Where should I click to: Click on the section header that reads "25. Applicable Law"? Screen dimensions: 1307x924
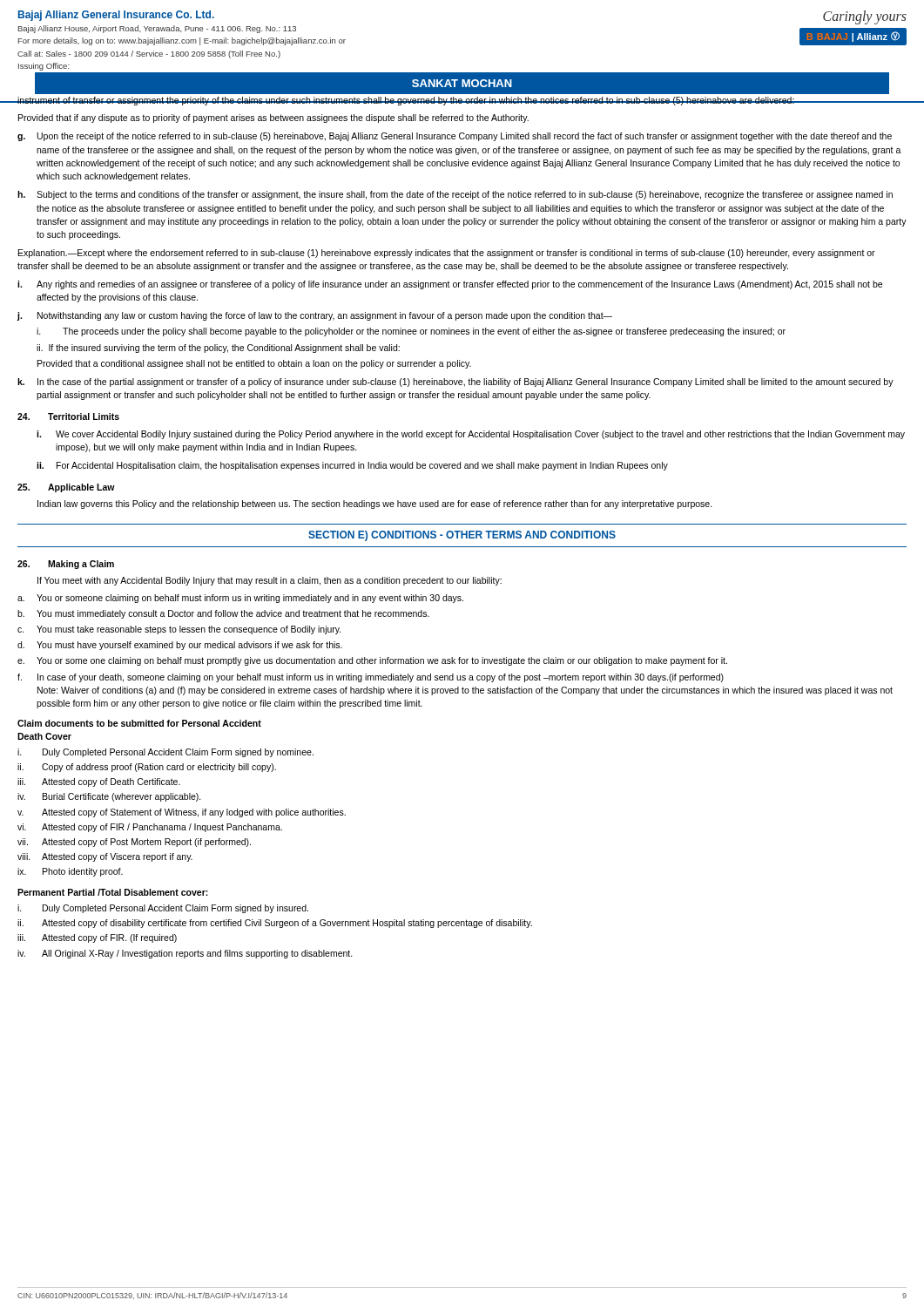[x=66, y=488]
